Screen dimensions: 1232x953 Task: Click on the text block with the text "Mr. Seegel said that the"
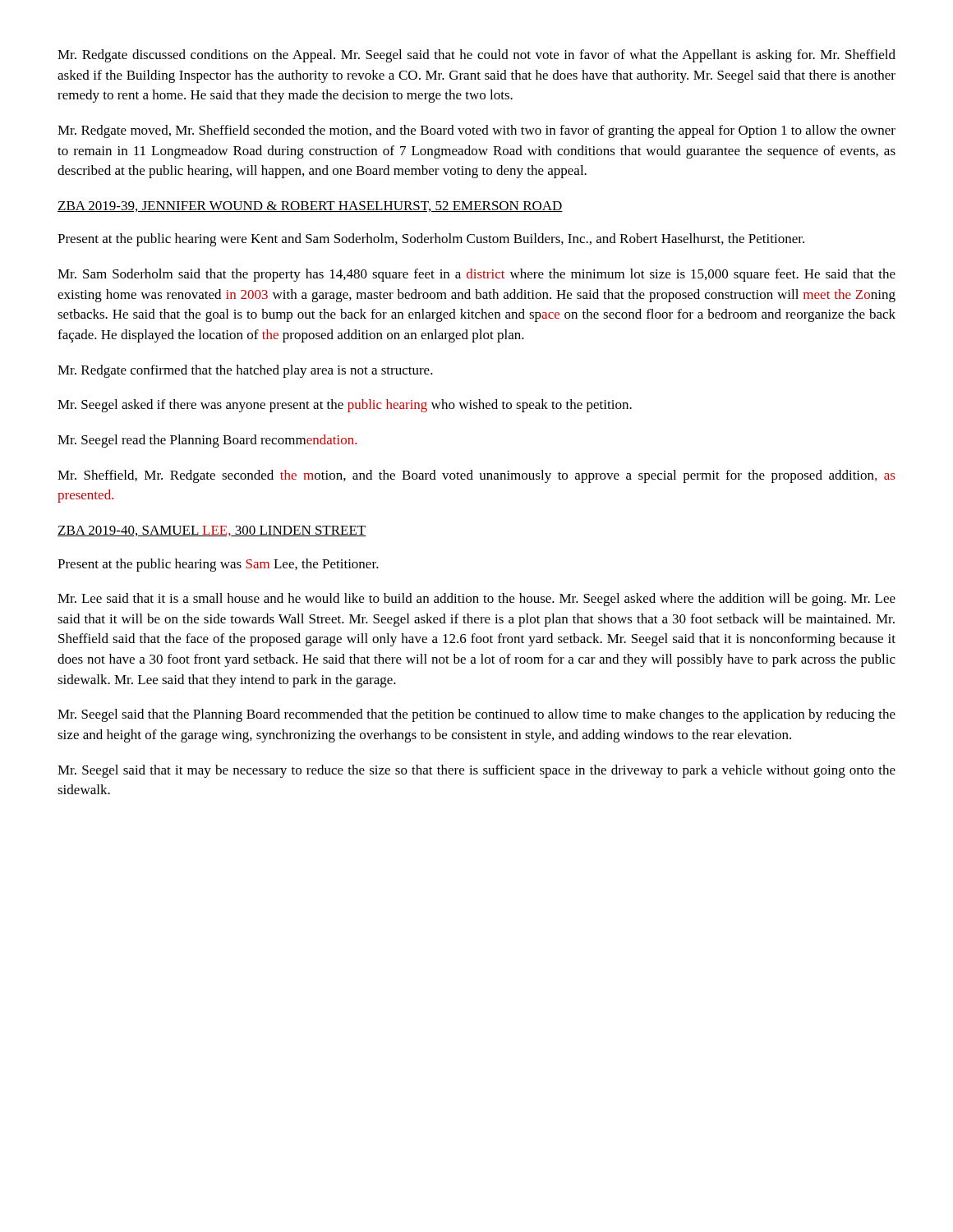(476, 725)
